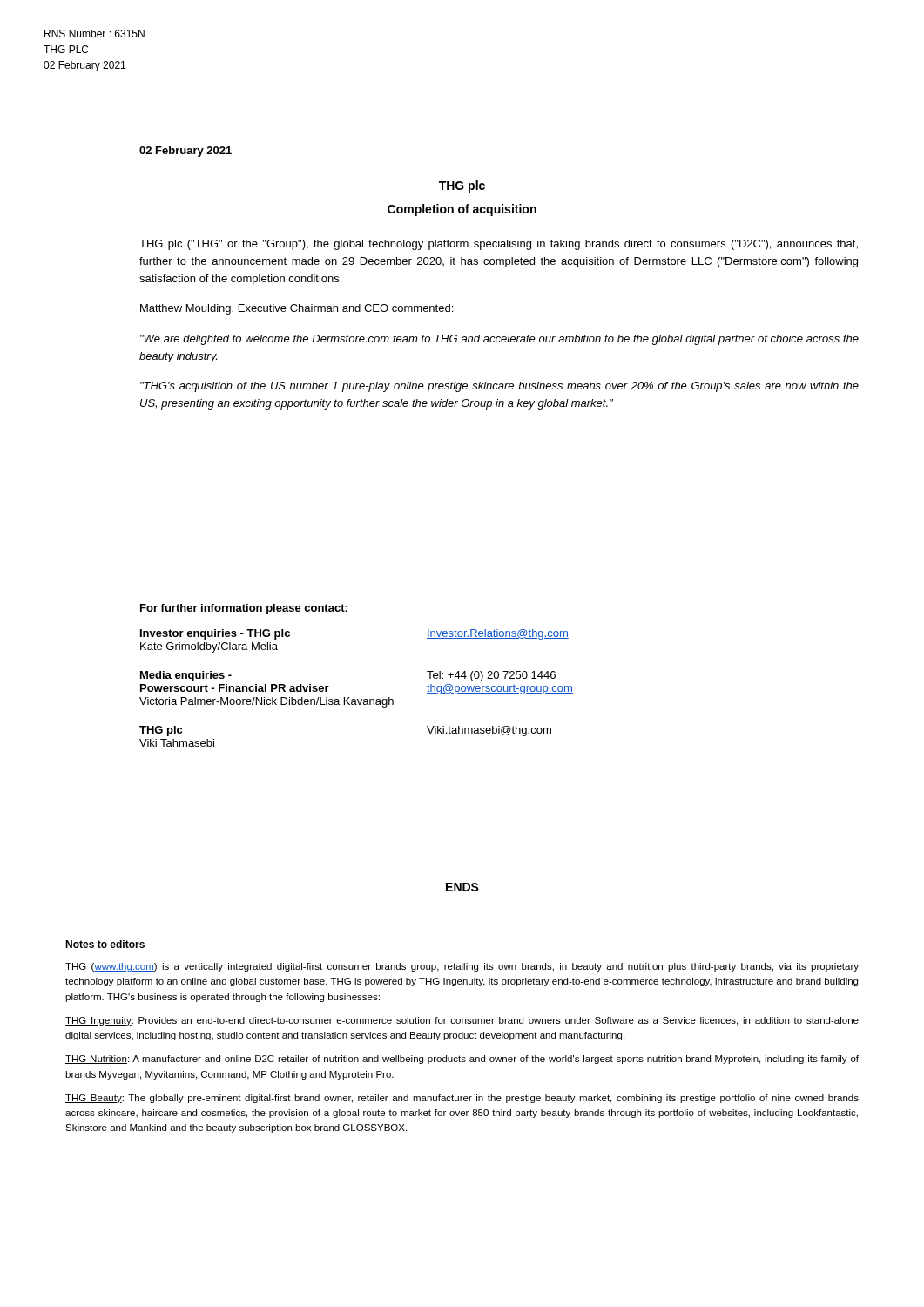Find the text block that reads ""We are delighted to welcome the"
Screen dimensions: 1307x924
point(499,347)
